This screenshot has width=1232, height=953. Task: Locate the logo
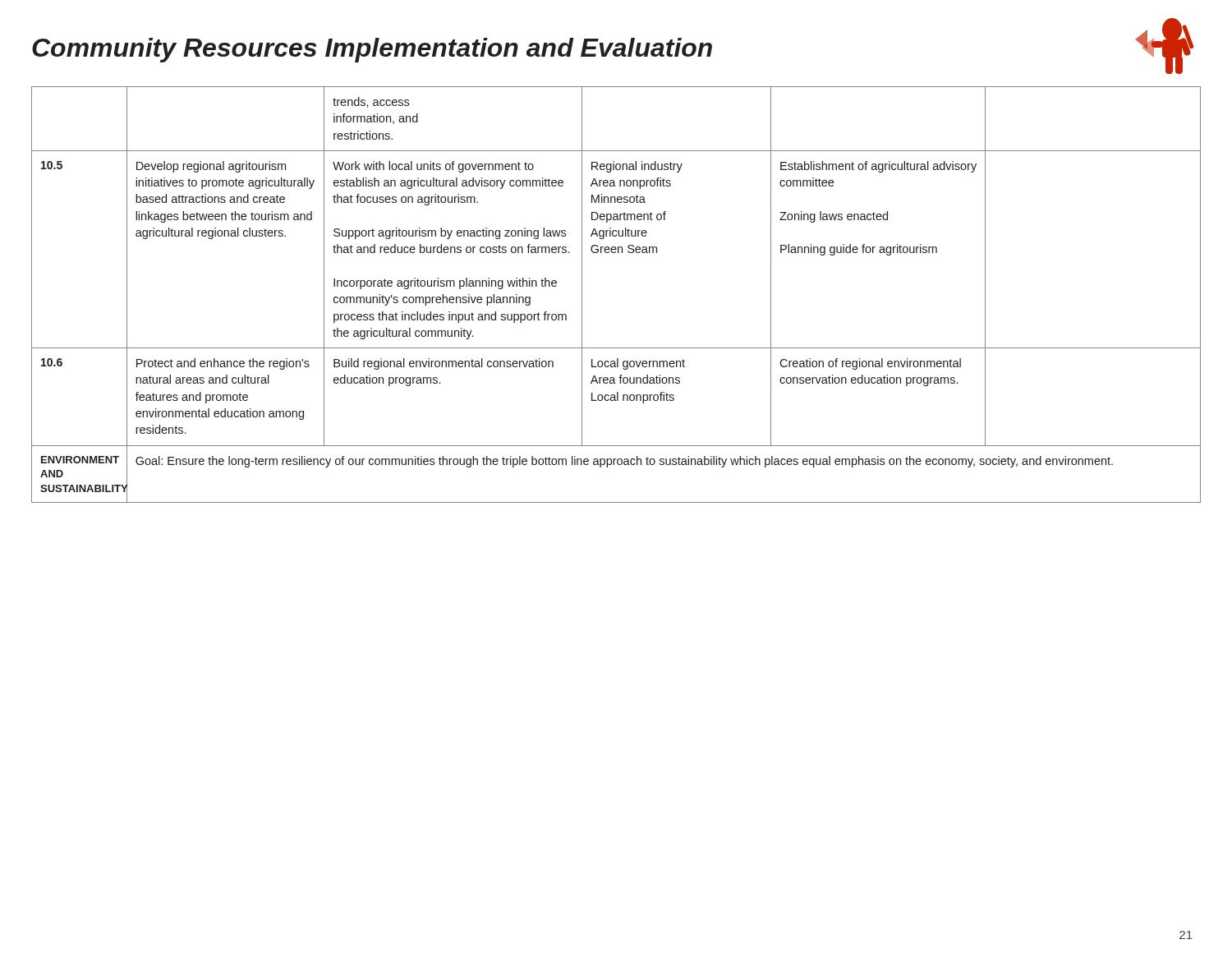pyautogui.click(x=1164, y=48)
